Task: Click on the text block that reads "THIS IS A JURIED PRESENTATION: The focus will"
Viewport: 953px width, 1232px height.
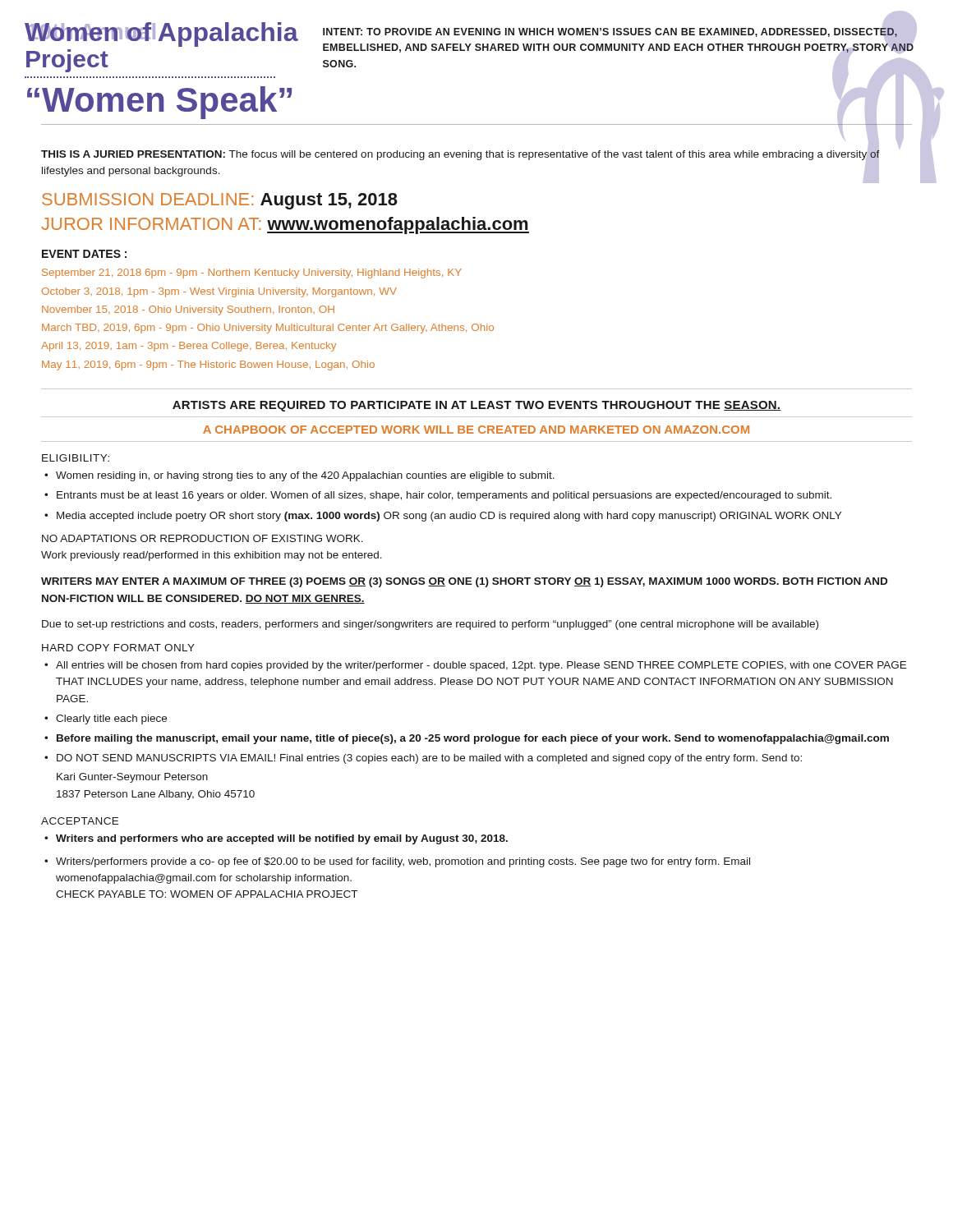Action: pos(476,163)
